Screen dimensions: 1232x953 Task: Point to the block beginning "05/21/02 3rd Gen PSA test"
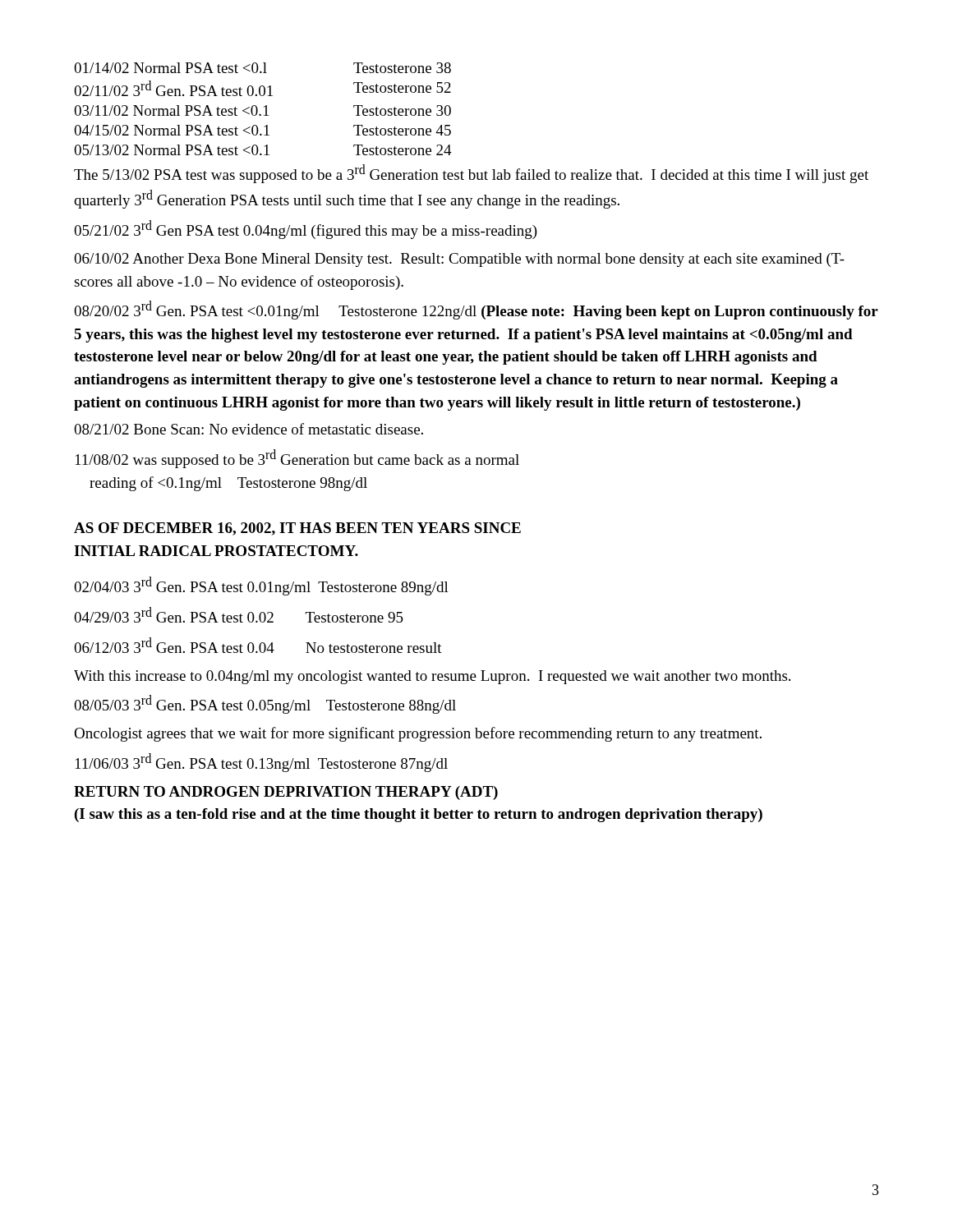point(306,229)
